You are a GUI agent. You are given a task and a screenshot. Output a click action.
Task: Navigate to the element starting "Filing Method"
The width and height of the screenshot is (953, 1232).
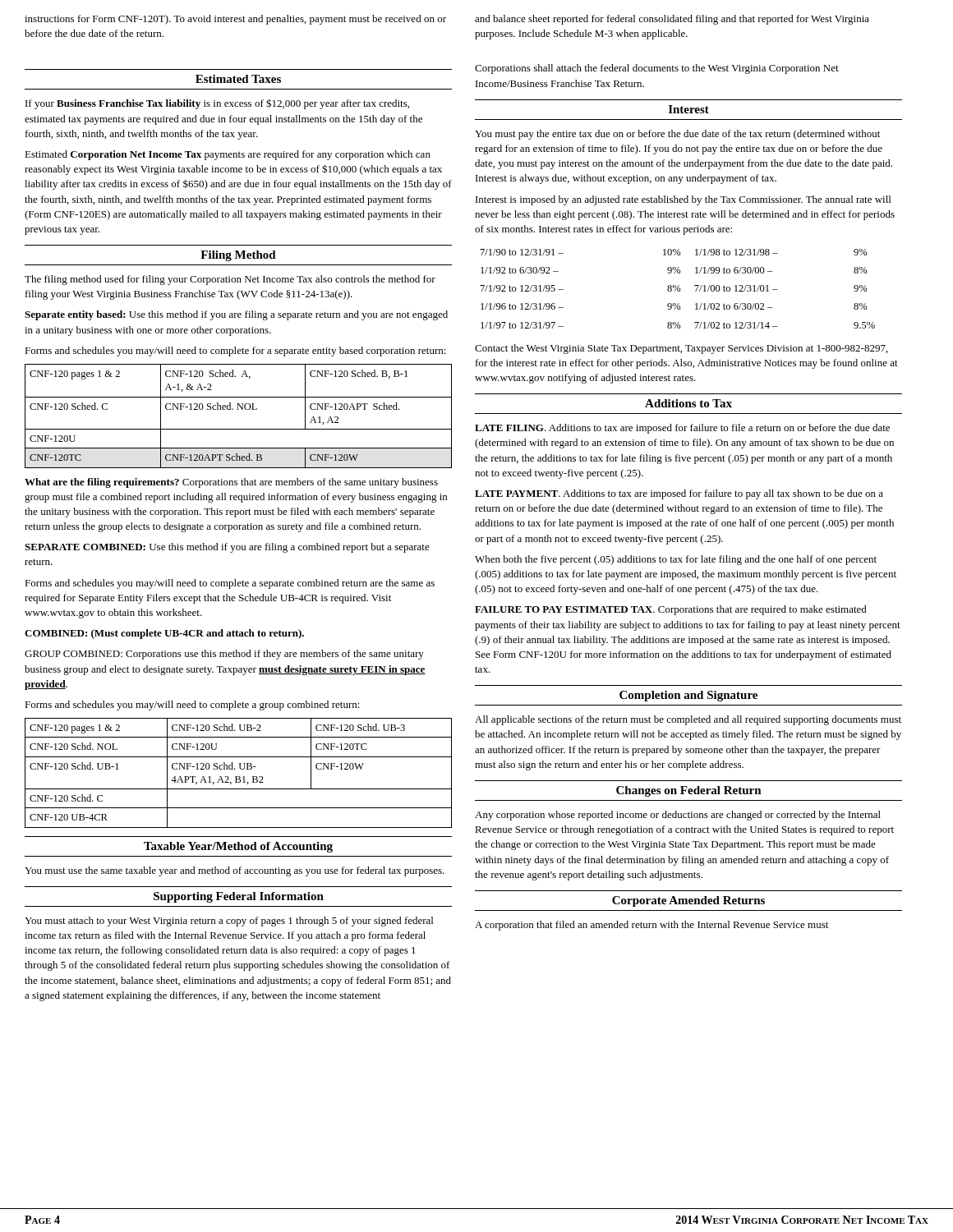tap(238, 255)
